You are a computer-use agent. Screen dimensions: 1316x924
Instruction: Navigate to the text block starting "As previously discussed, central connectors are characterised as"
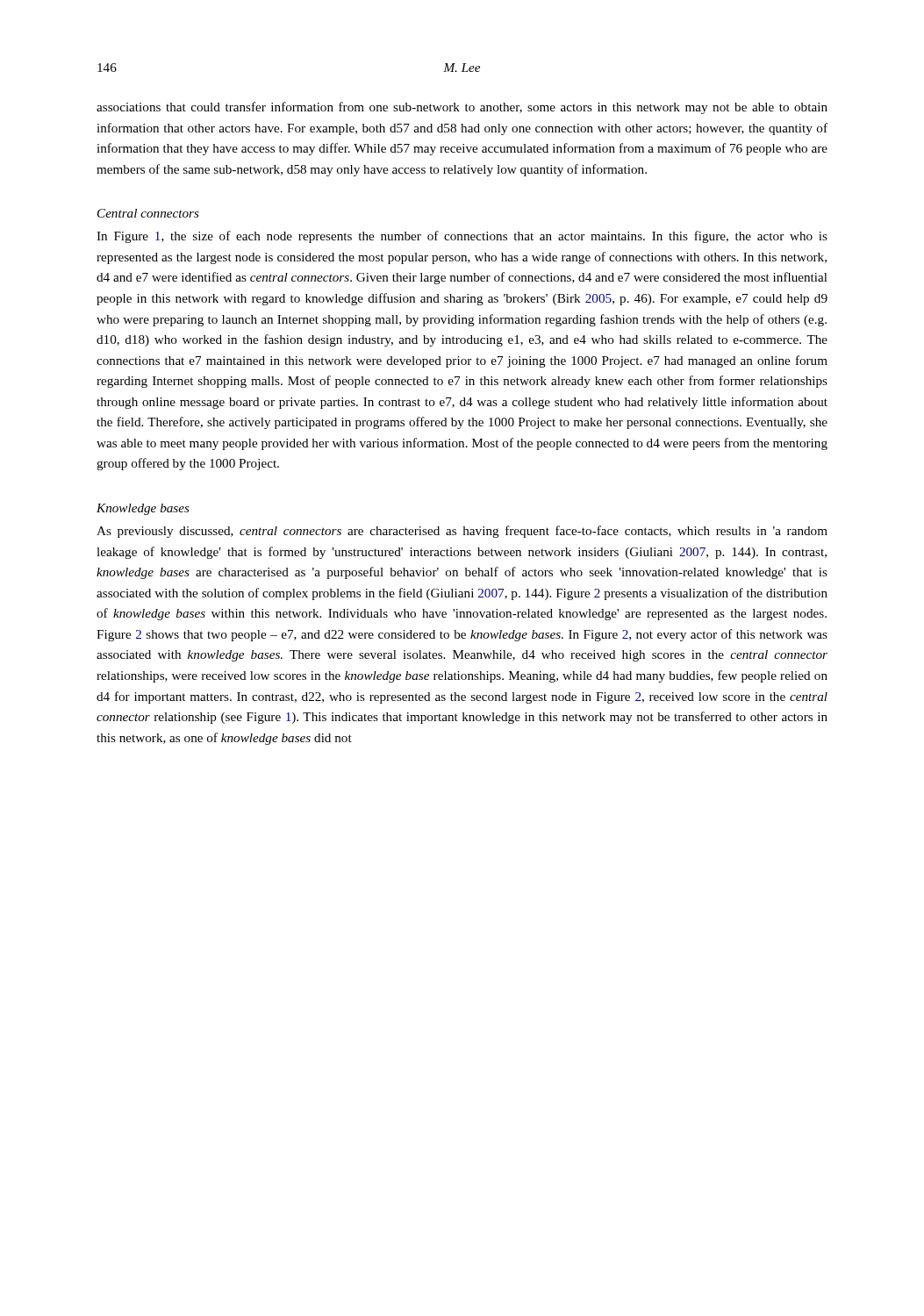[x=462, y=634]
